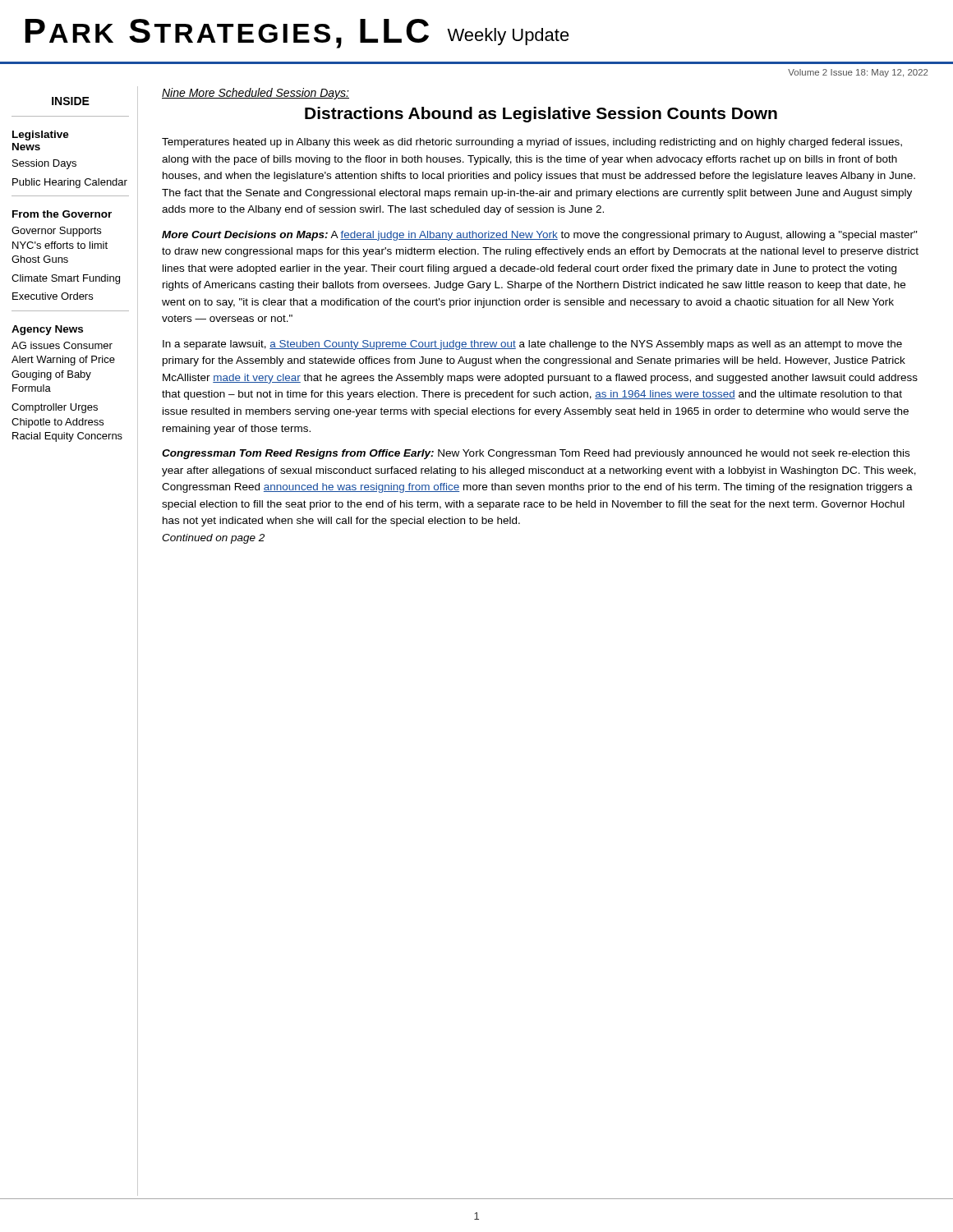This screenshot has width=953, height=1232.
Task: Select the text block that reads "In a separate"
Action: pos(540,386)
